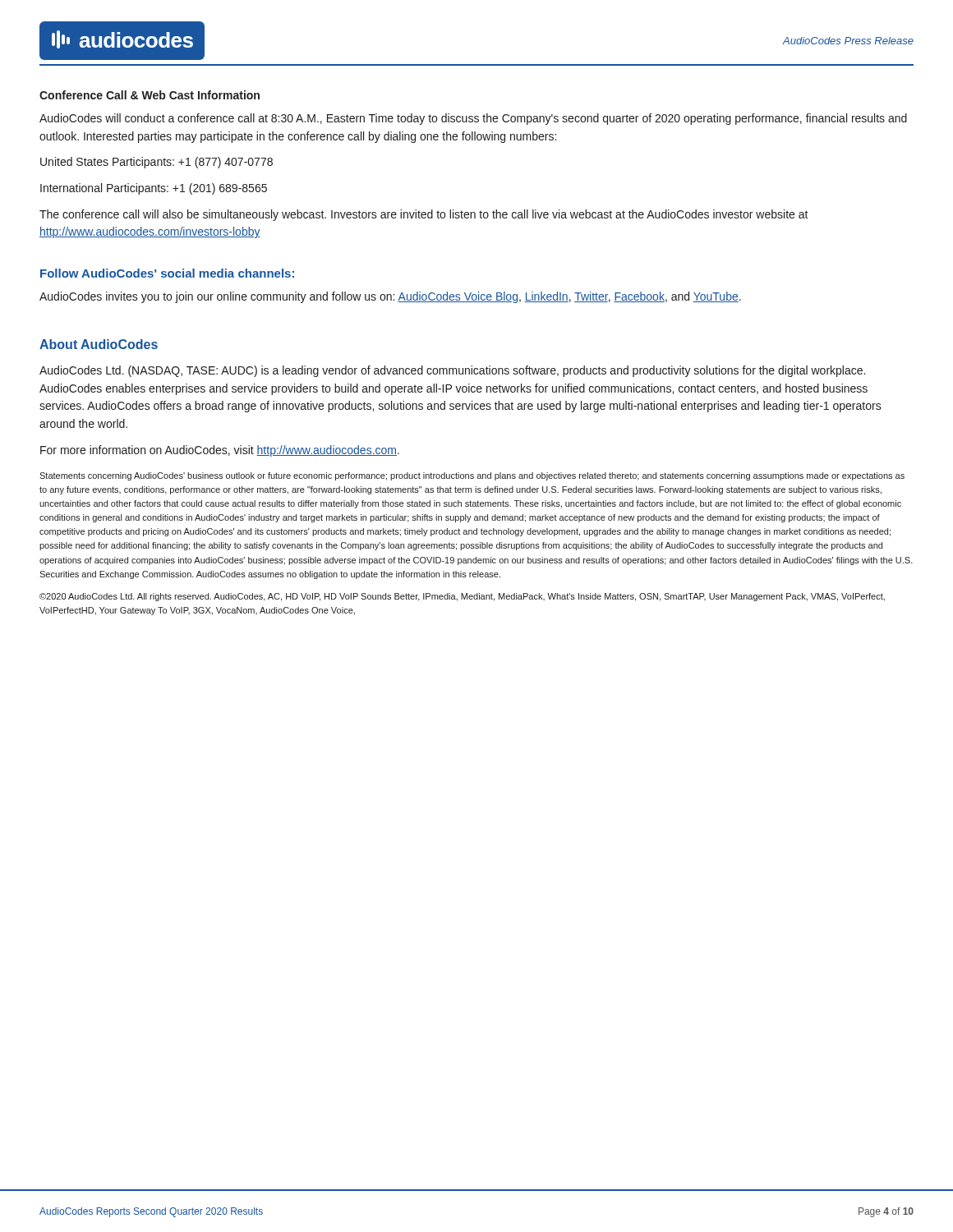The width and height of the screenshot is (953, 1232).
Task: Locate the text "United States Participants: +1 (877) 407-0778"
Action: click(157, 163)
